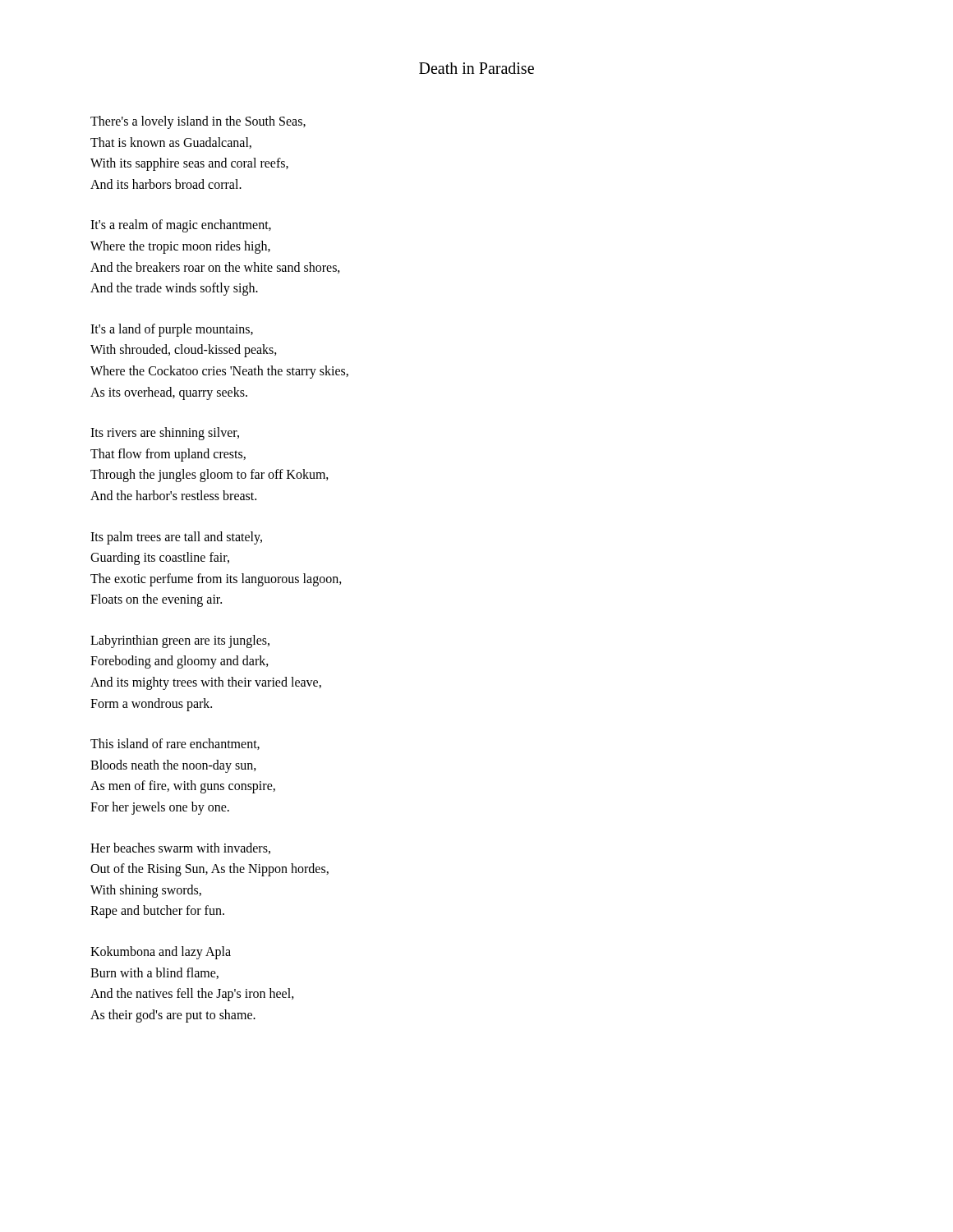953x1232 pixels.
Task: Locate the text block that says "There's a lovely island in the South"
Action: pos(198,122)
